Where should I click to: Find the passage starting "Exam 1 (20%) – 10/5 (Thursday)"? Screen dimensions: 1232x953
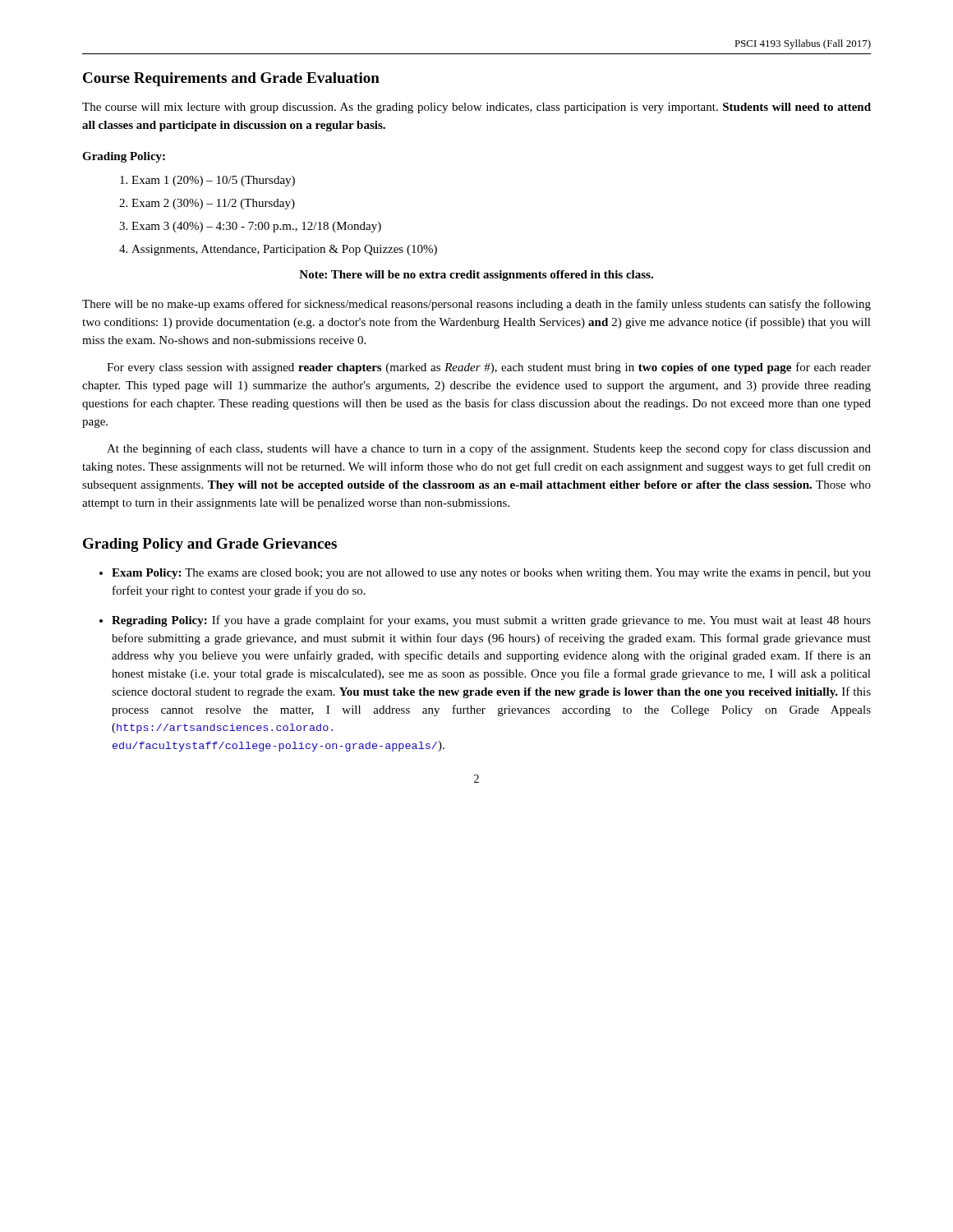click(x=213, y=180)
